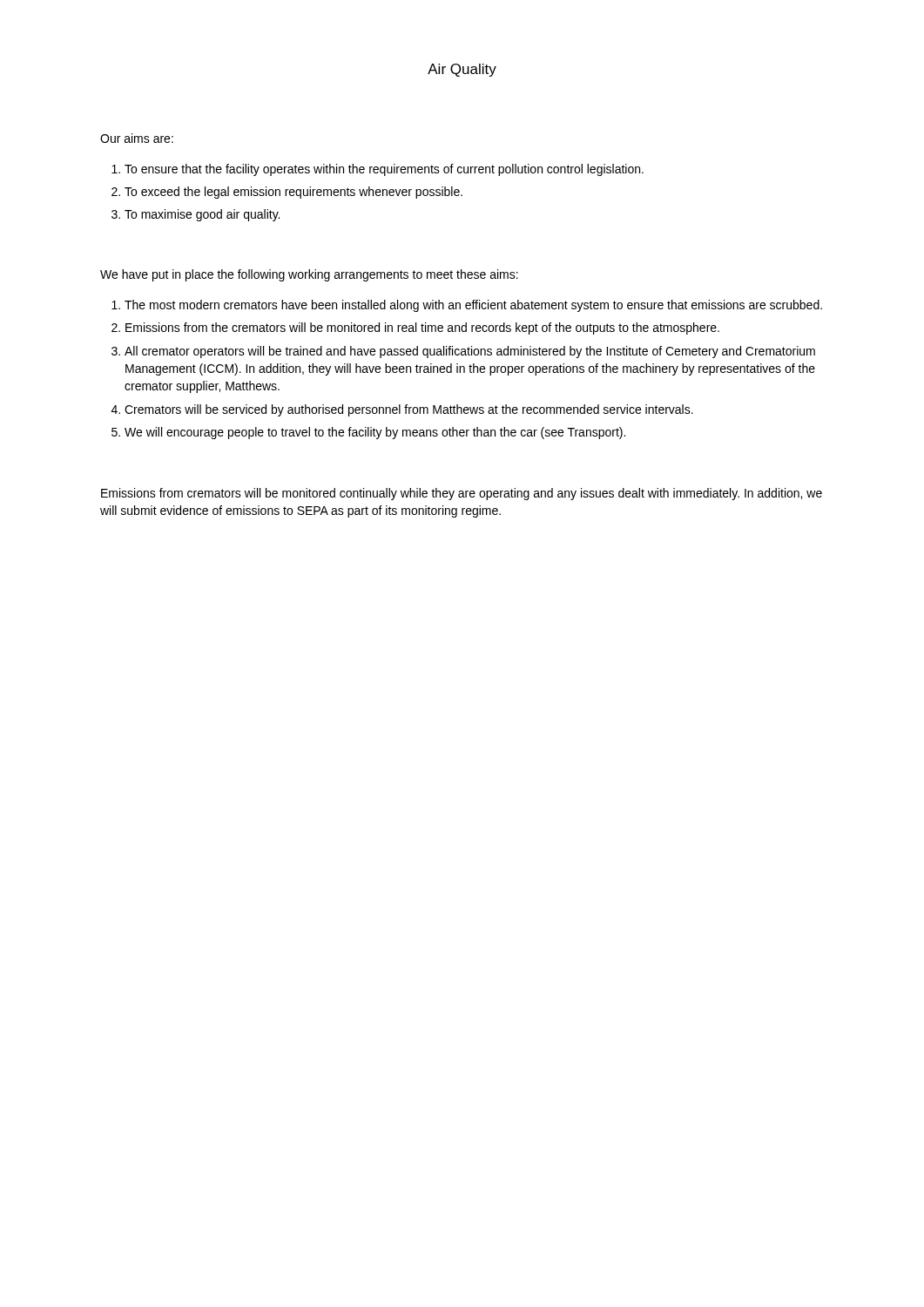Click on the passage starting "Our aims are:"
Screen dimensions: 1307x924
[x=137, y=139]
